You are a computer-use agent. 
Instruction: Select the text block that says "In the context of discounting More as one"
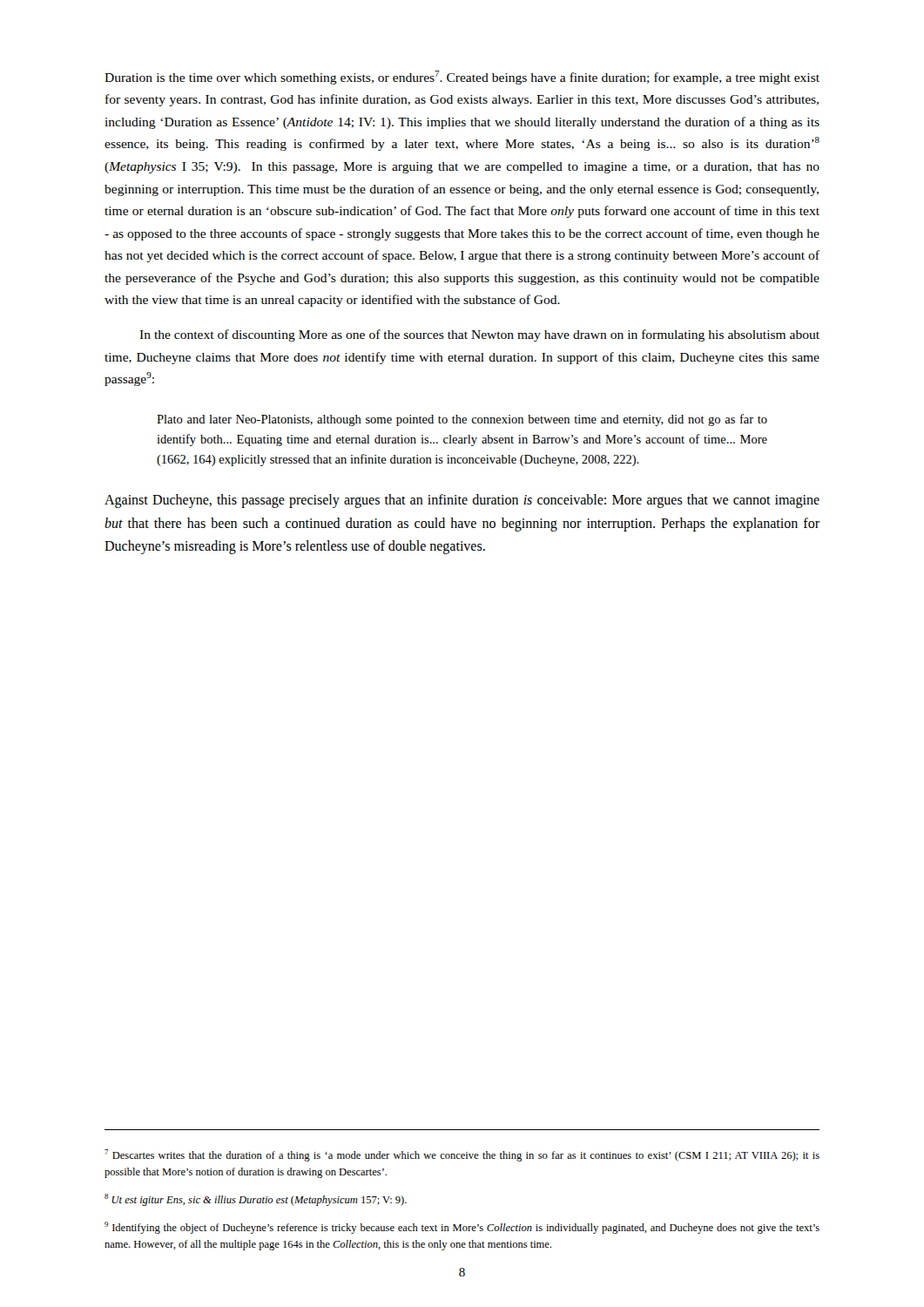462,357
